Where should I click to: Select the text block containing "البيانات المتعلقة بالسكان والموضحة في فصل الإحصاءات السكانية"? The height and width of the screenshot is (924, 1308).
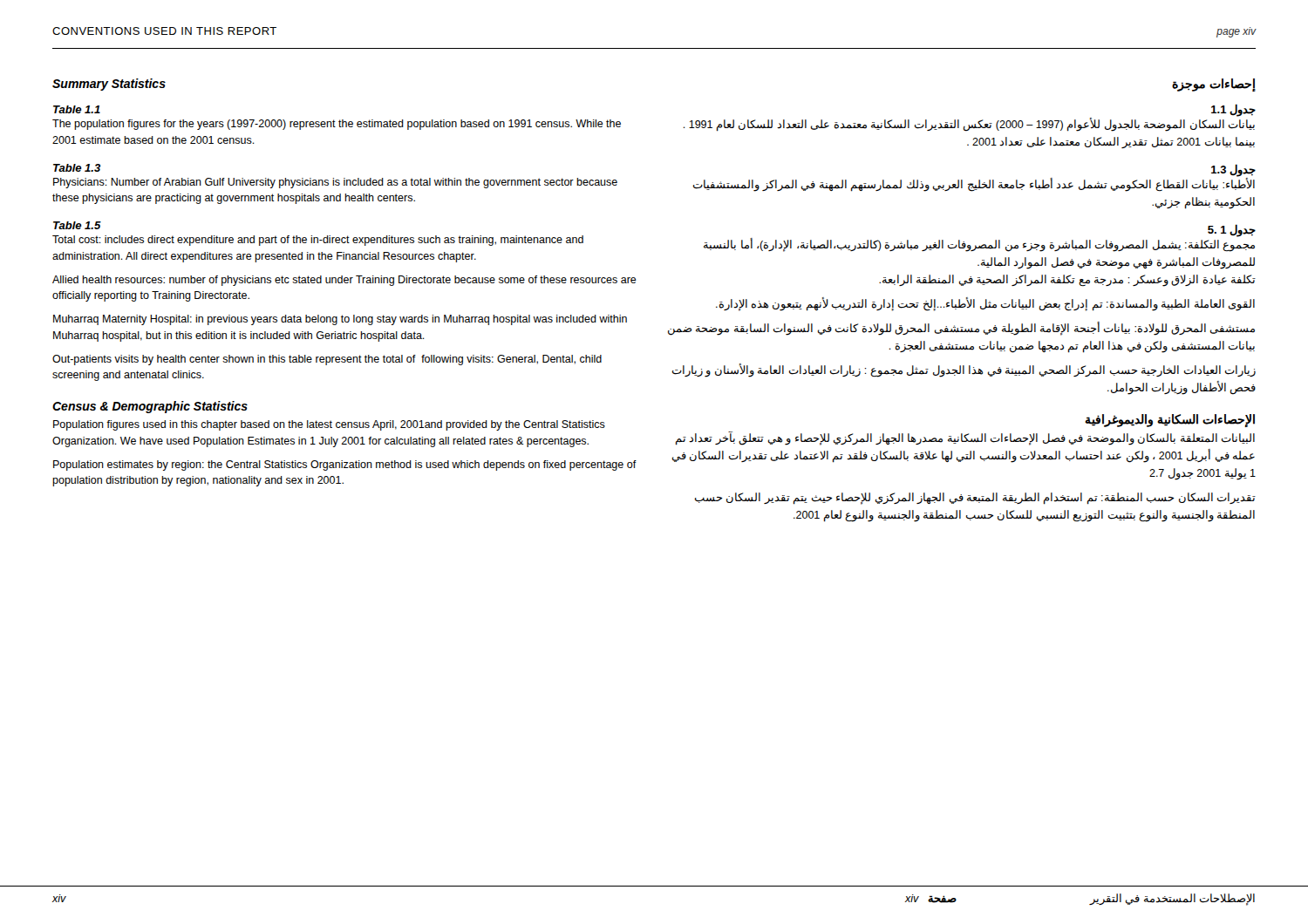pos(963,456)
